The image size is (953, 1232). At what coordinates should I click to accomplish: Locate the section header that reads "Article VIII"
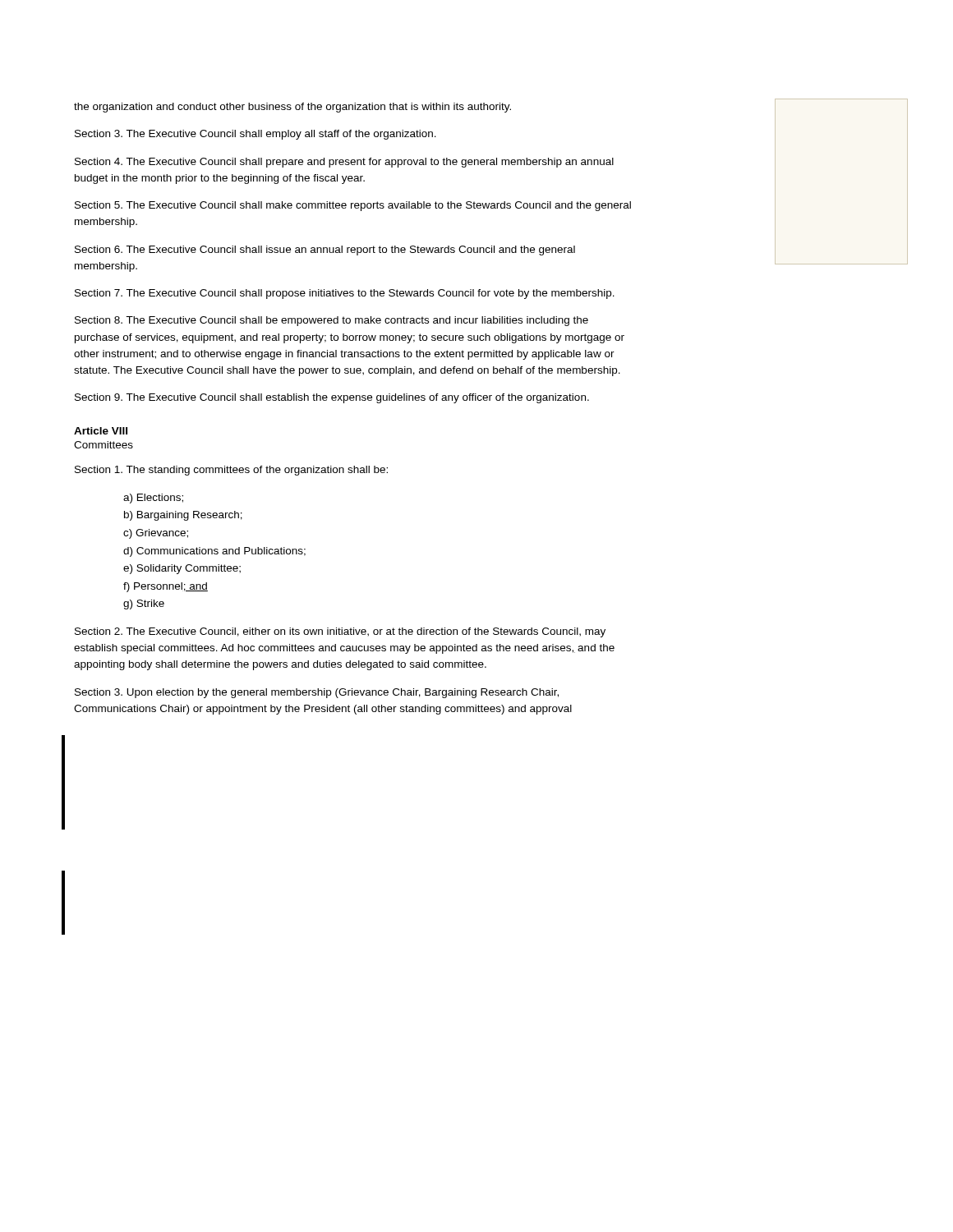(x=101, y=430)
